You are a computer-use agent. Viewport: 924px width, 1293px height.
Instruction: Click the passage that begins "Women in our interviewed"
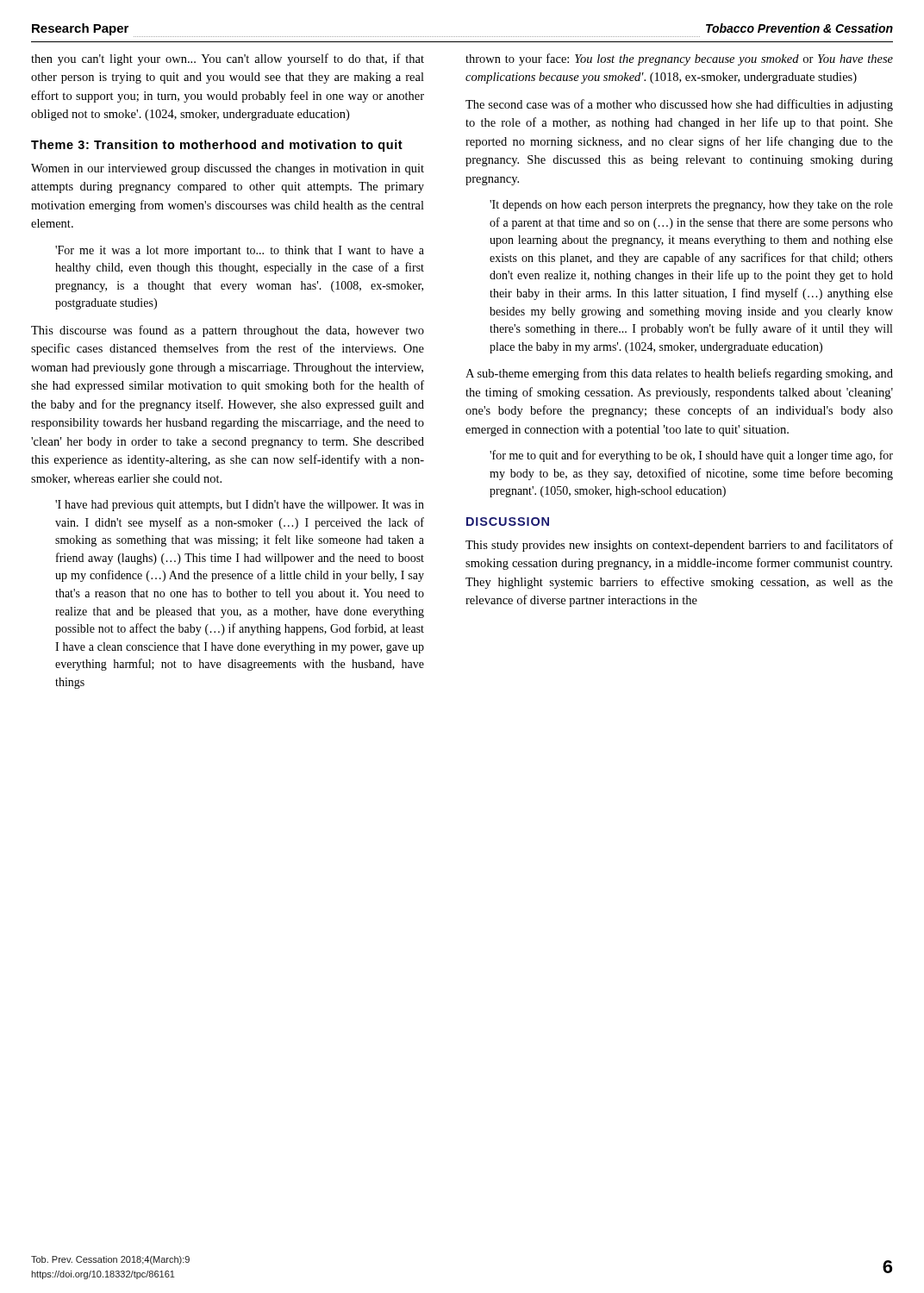pos(228,196)
